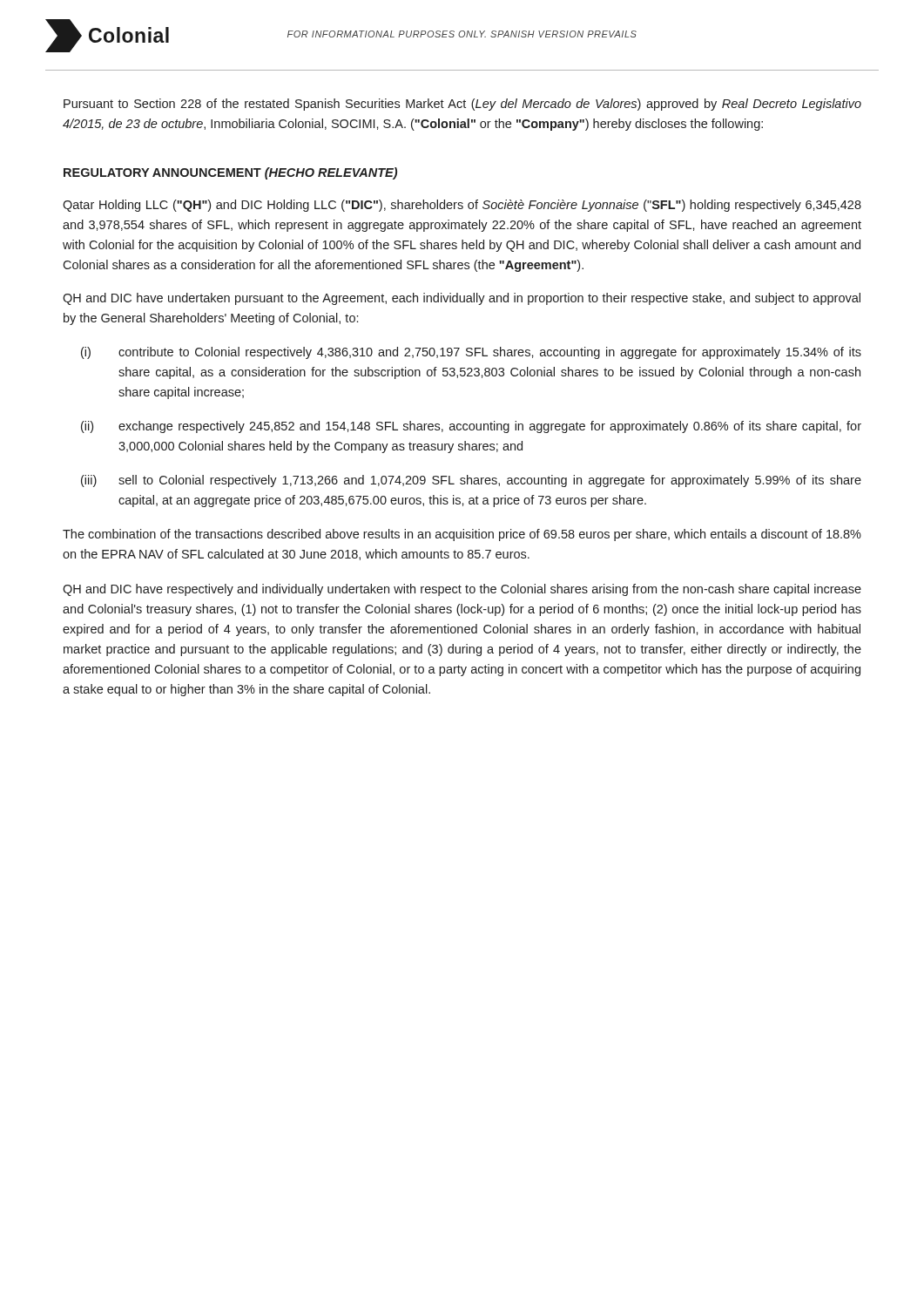The width and height of the screenshot is (924, 1307).
Task: Click on the text starting "QH and DIC have undertaken pursuant to the"
Action: click(x=462, y=308)
